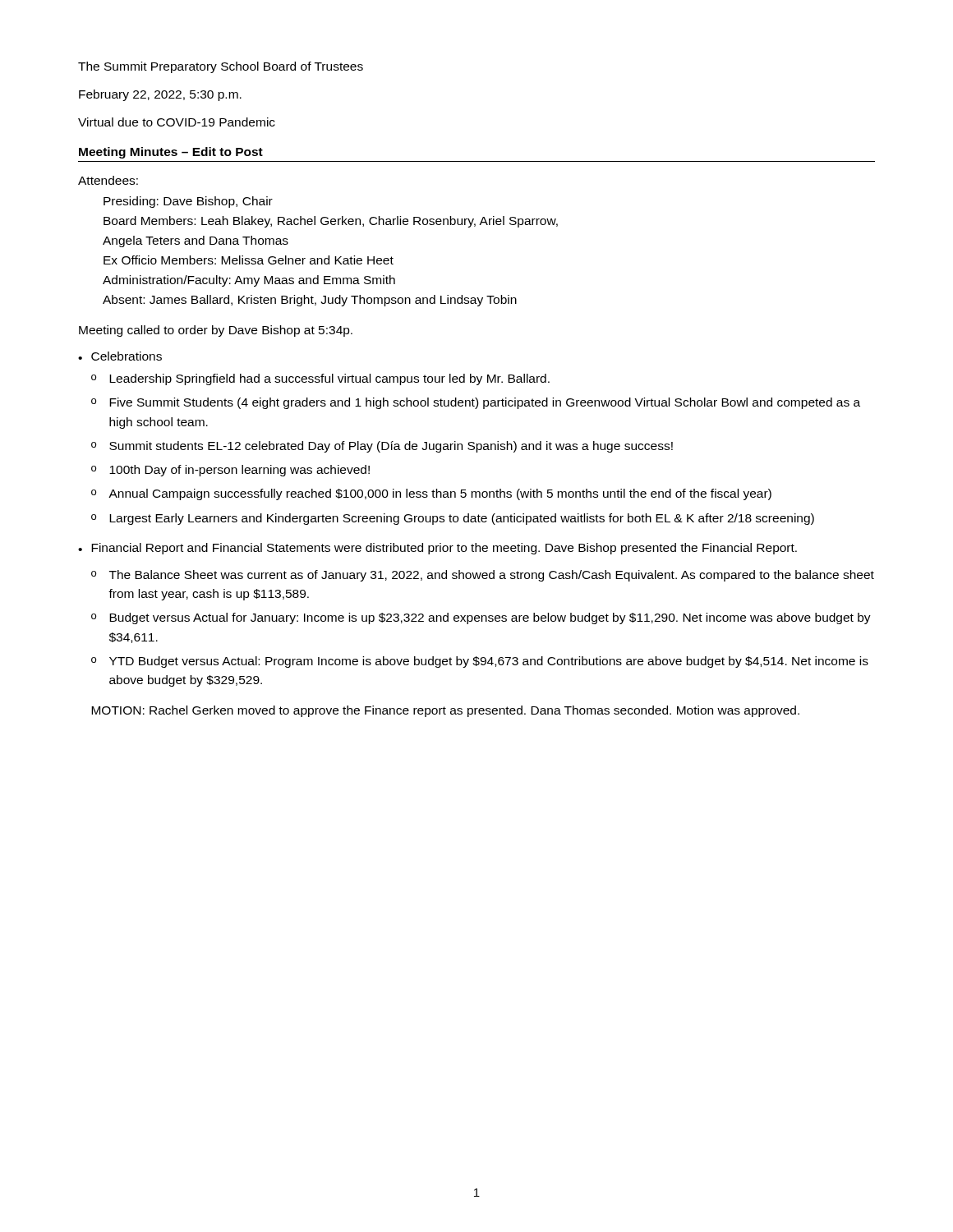
Task: Navigate to the text starting "o Largest Early Learners and Kindergarten"
Action: tap(483, 518)
